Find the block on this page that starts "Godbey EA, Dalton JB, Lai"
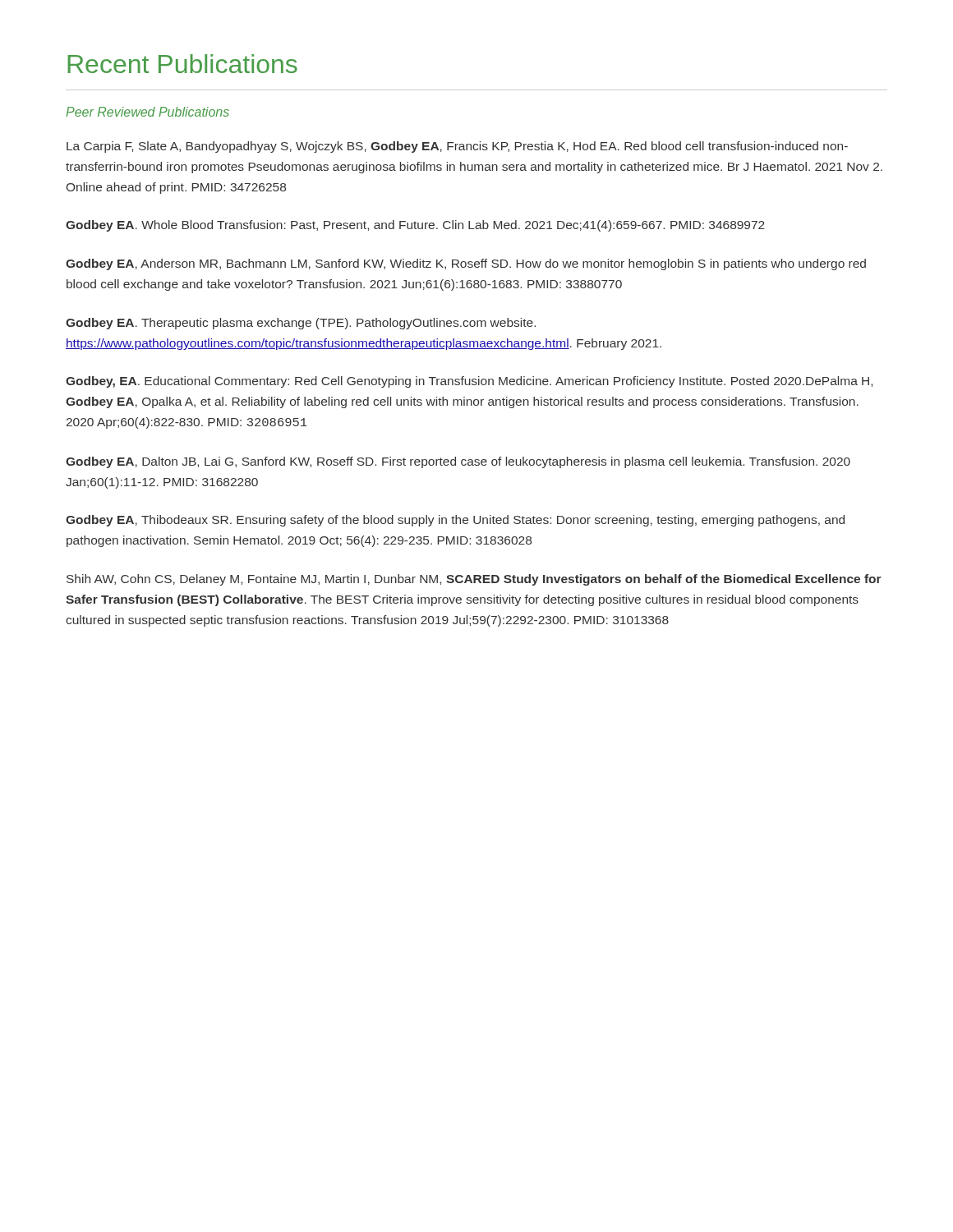 (x=458, y=471)
